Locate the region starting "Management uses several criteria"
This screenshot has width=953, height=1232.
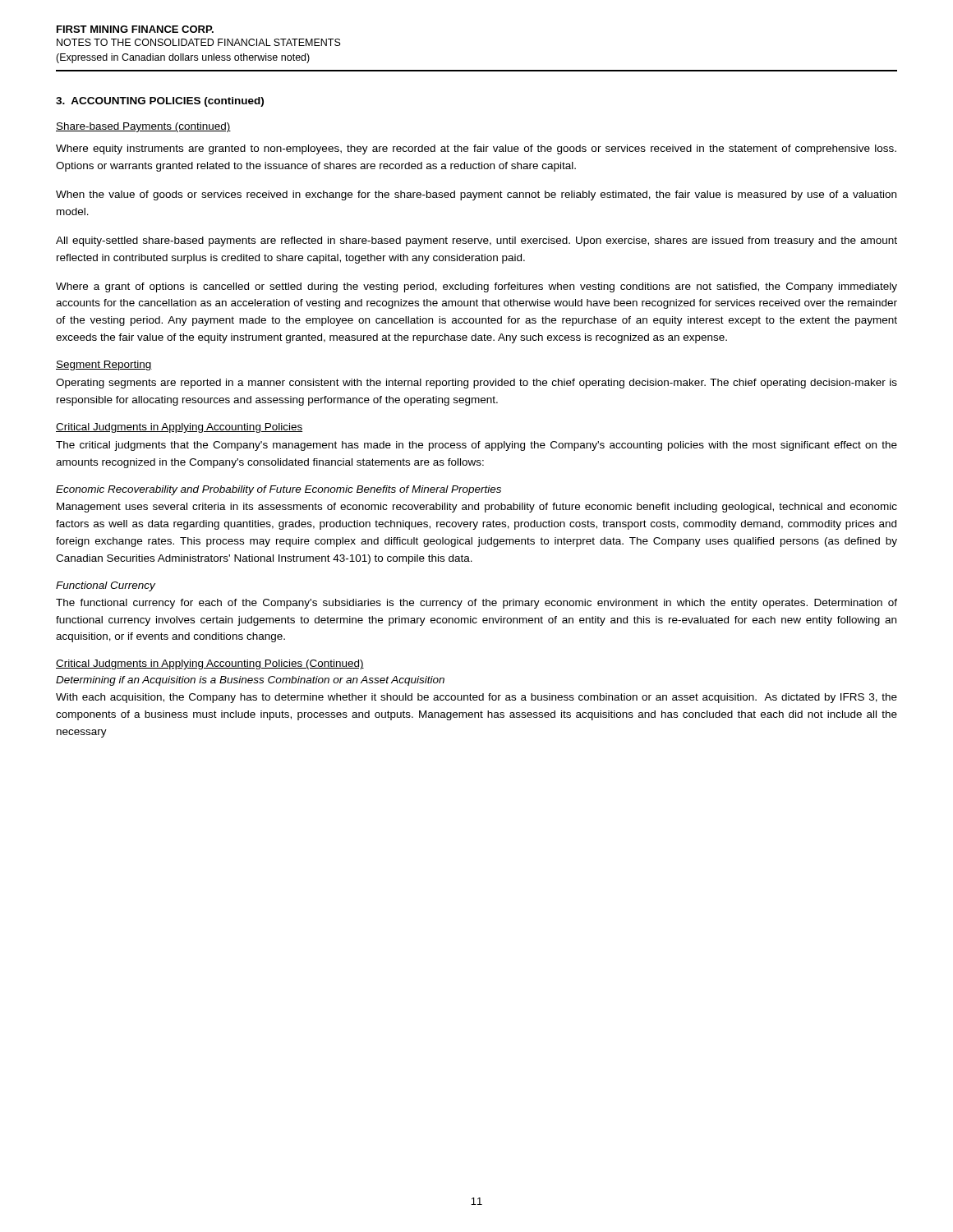coord(476,532)
